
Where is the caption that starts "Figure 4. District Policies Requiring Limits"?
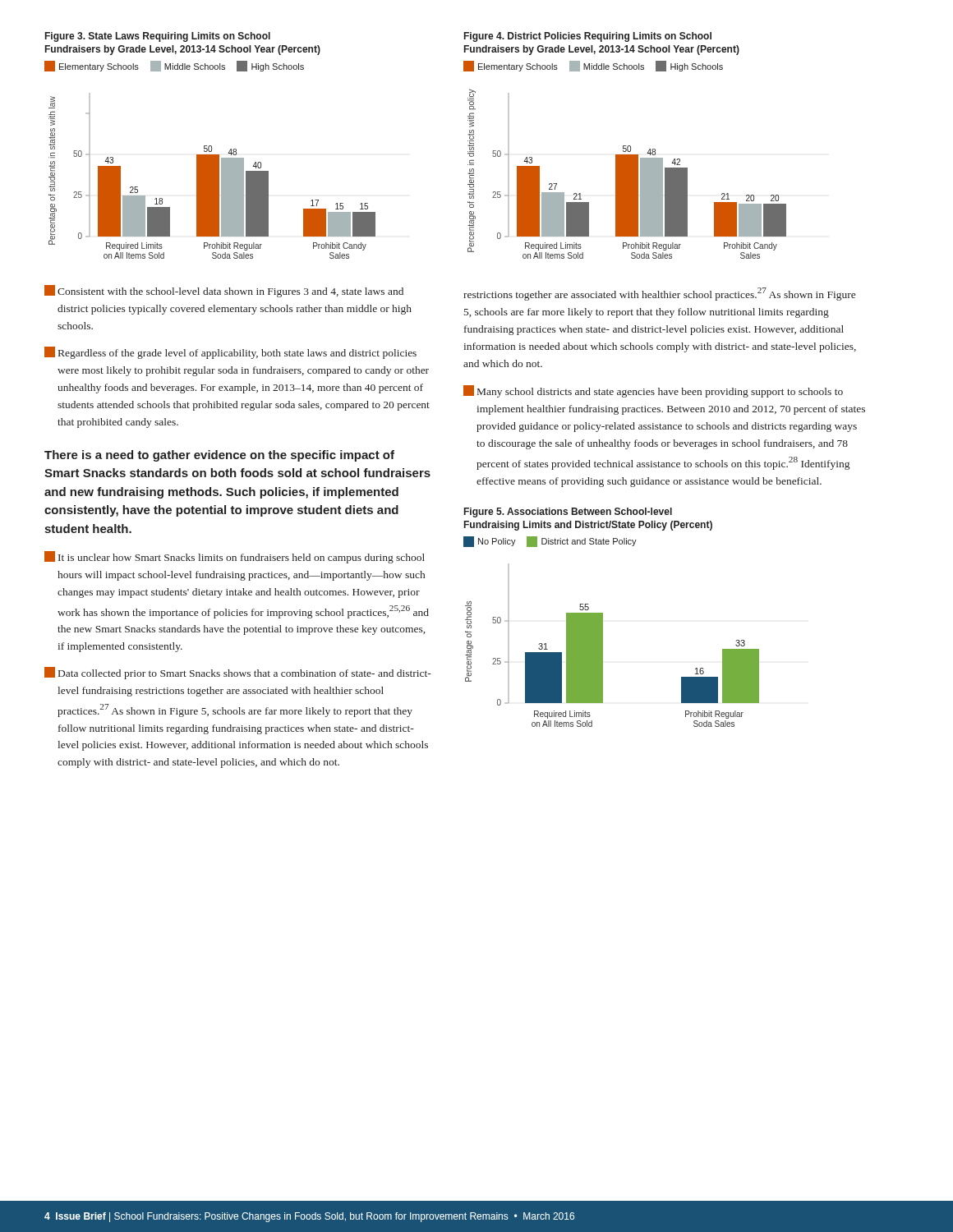[601, 43]
